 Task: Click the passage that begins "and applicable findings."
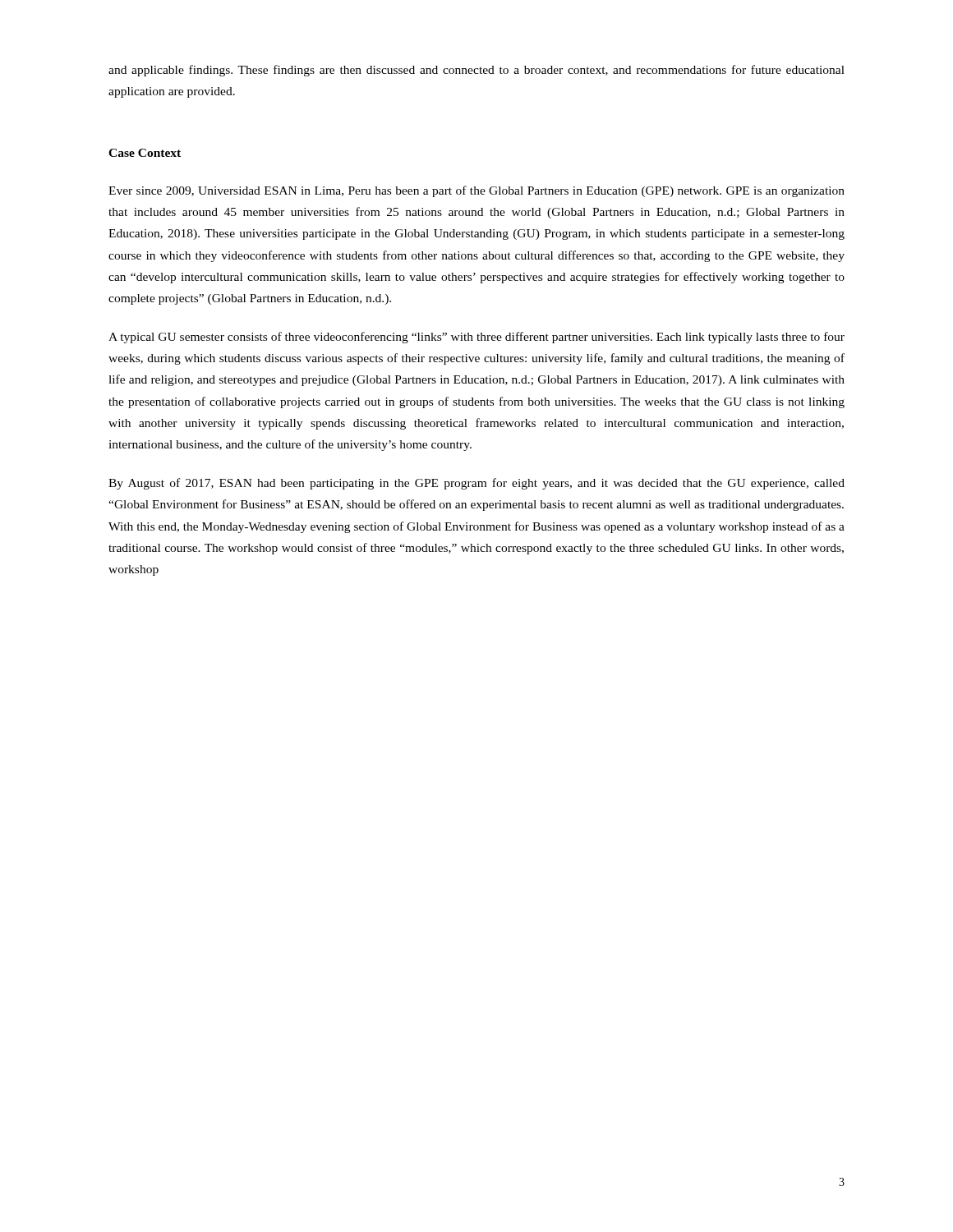tap(476, 80)
